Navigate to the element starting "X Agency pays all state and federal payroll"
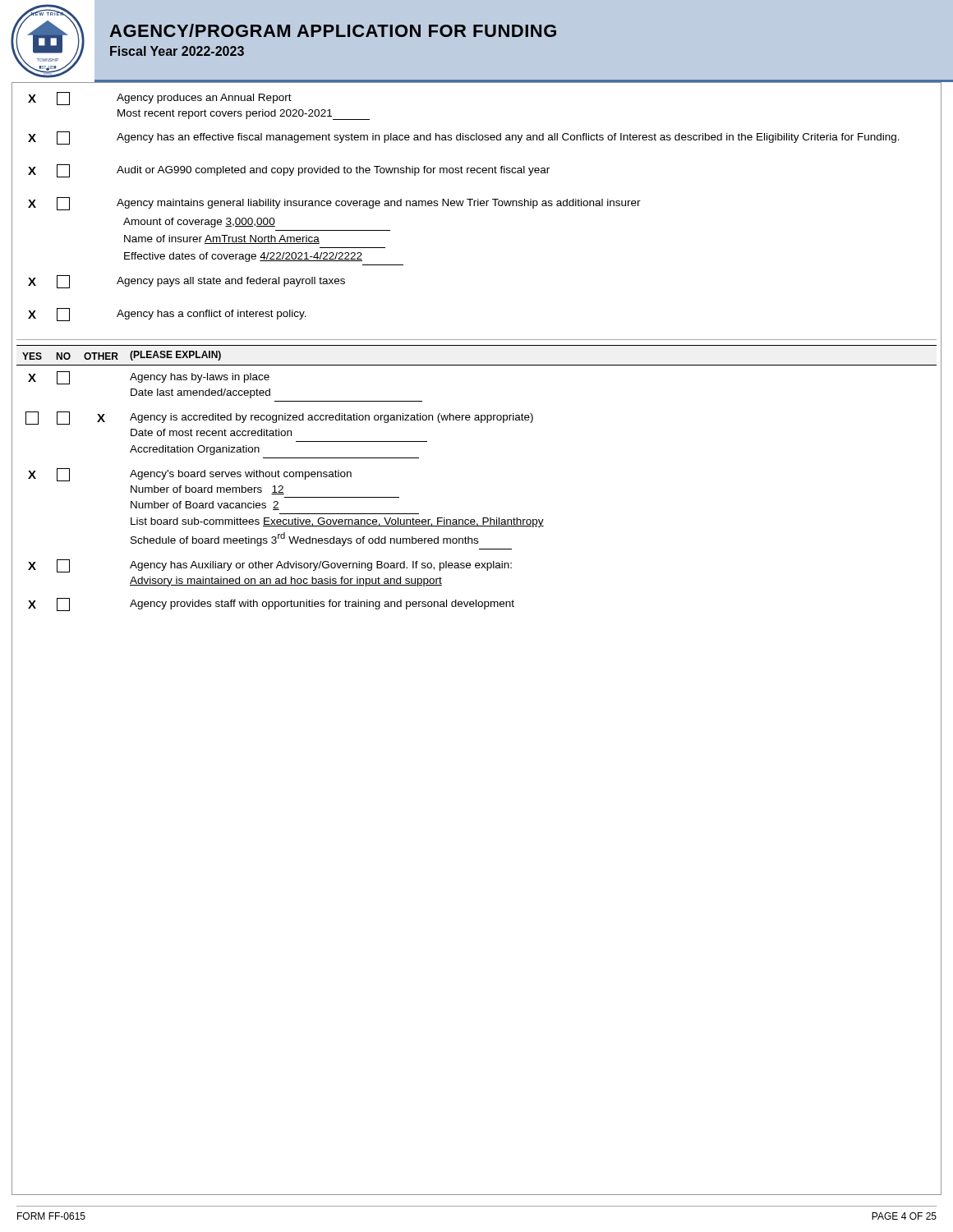Viewport: 953px width, 1232px height. (186, 282)
